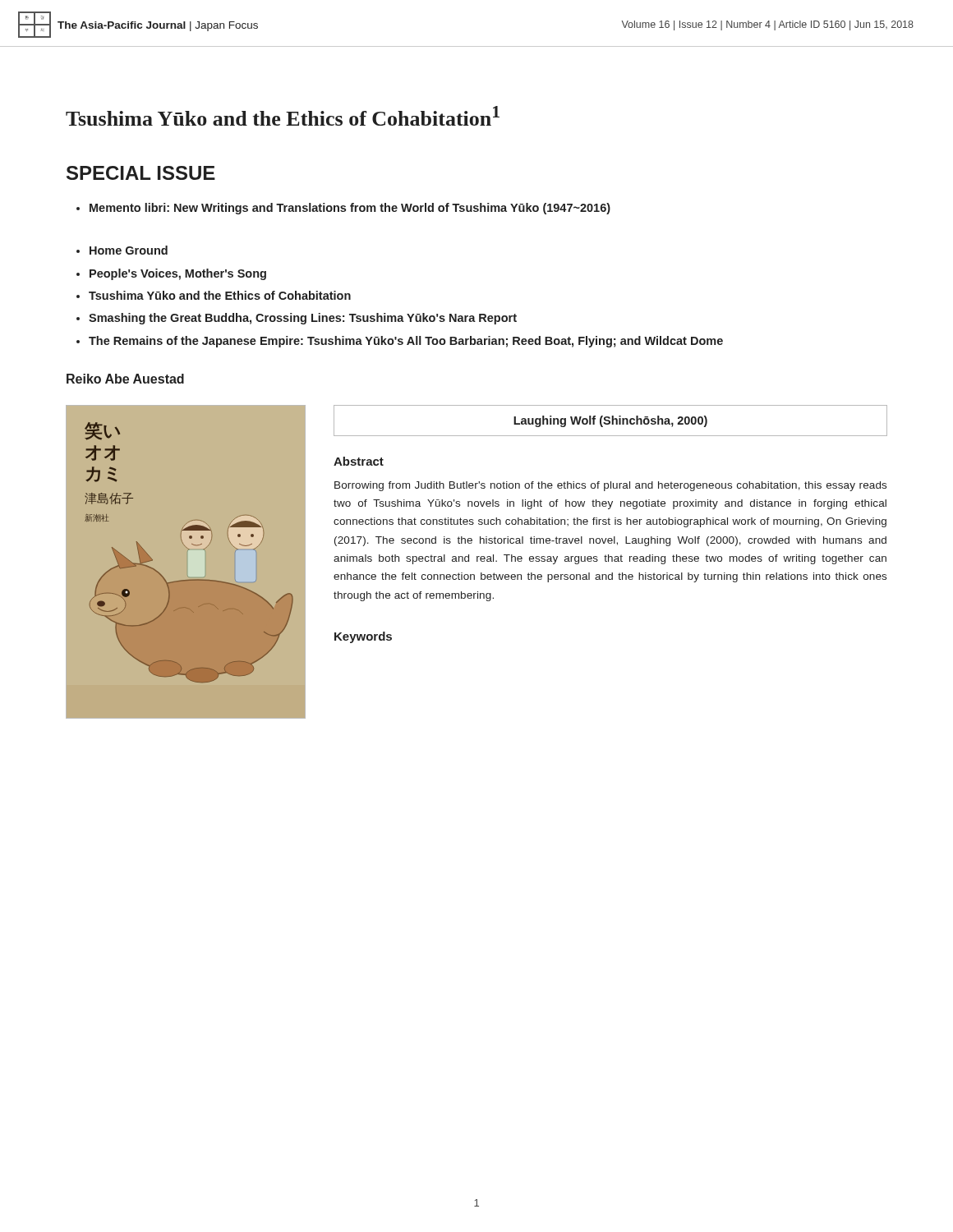Select the passage starting "The Remains of the Japanese"
953x1232 pixels.
click(x=488, y=341)
